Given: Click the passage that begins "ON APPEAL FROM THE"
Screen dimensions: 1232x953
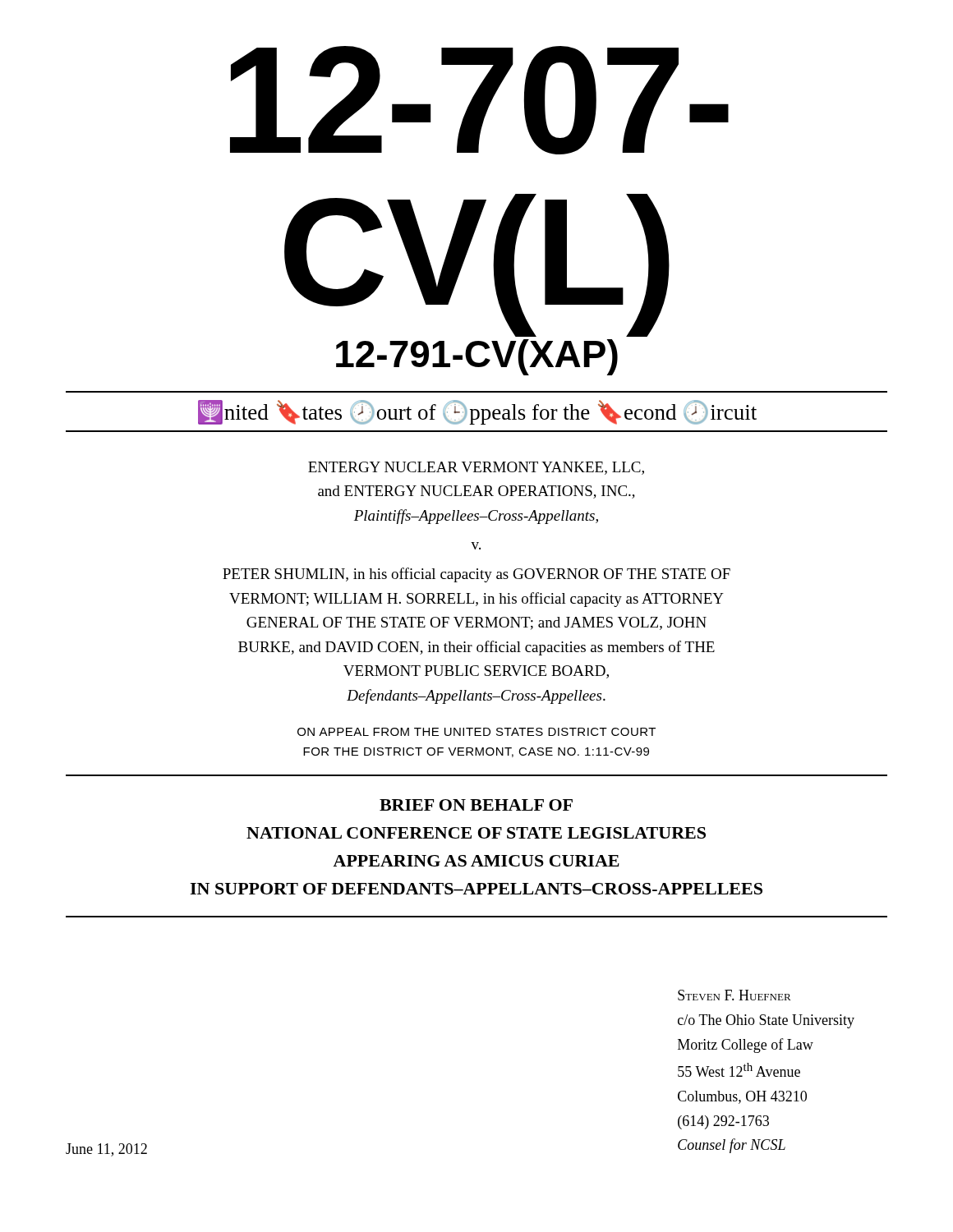Looking at the screenshot, I should click(x=476, y=741).
